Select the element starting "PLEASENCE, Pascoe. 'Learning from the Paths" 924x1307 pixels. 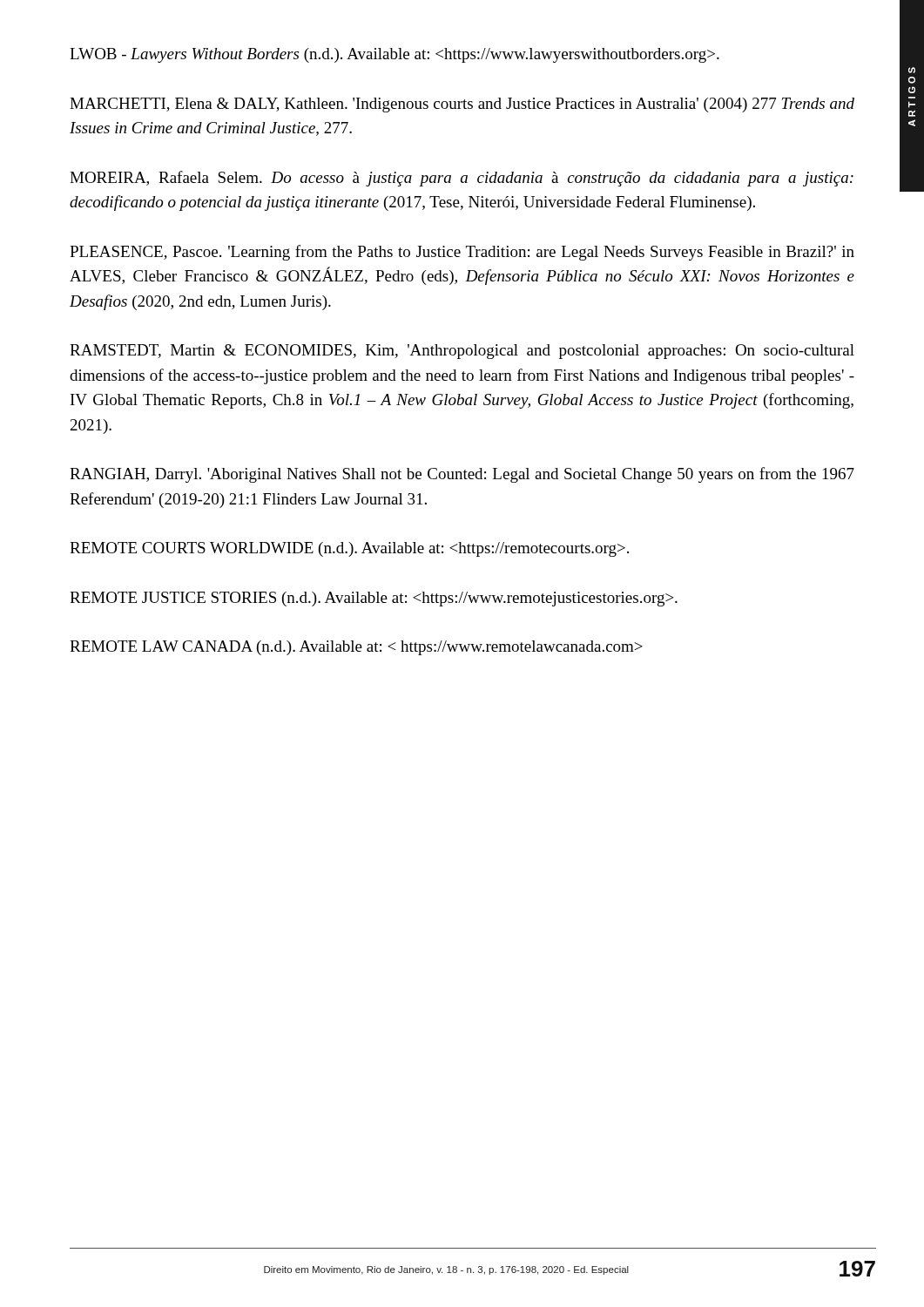pyautogui.click(x=462, y=276)
